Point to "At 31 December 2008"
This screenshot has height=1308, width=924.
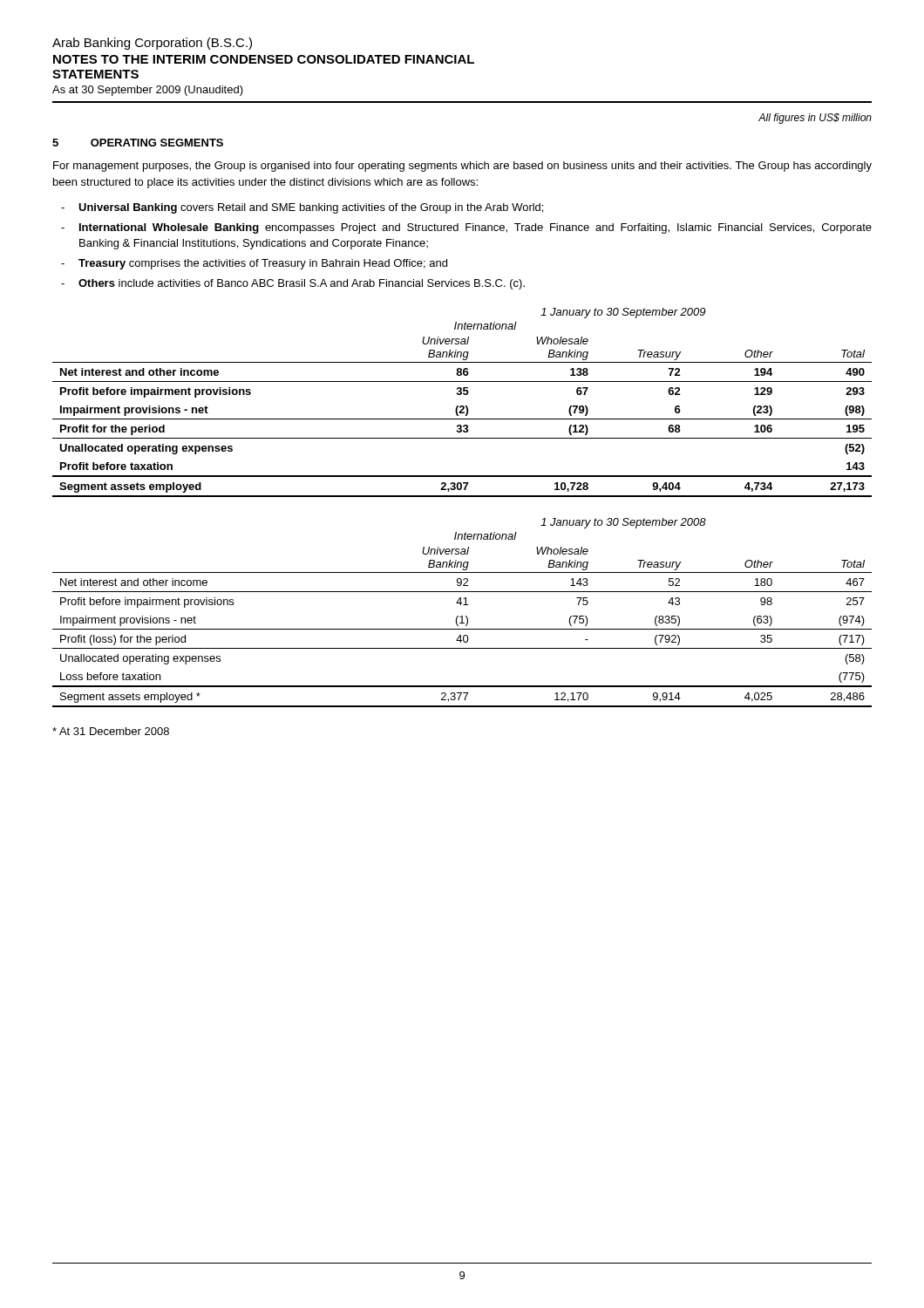tap(111, 731)
